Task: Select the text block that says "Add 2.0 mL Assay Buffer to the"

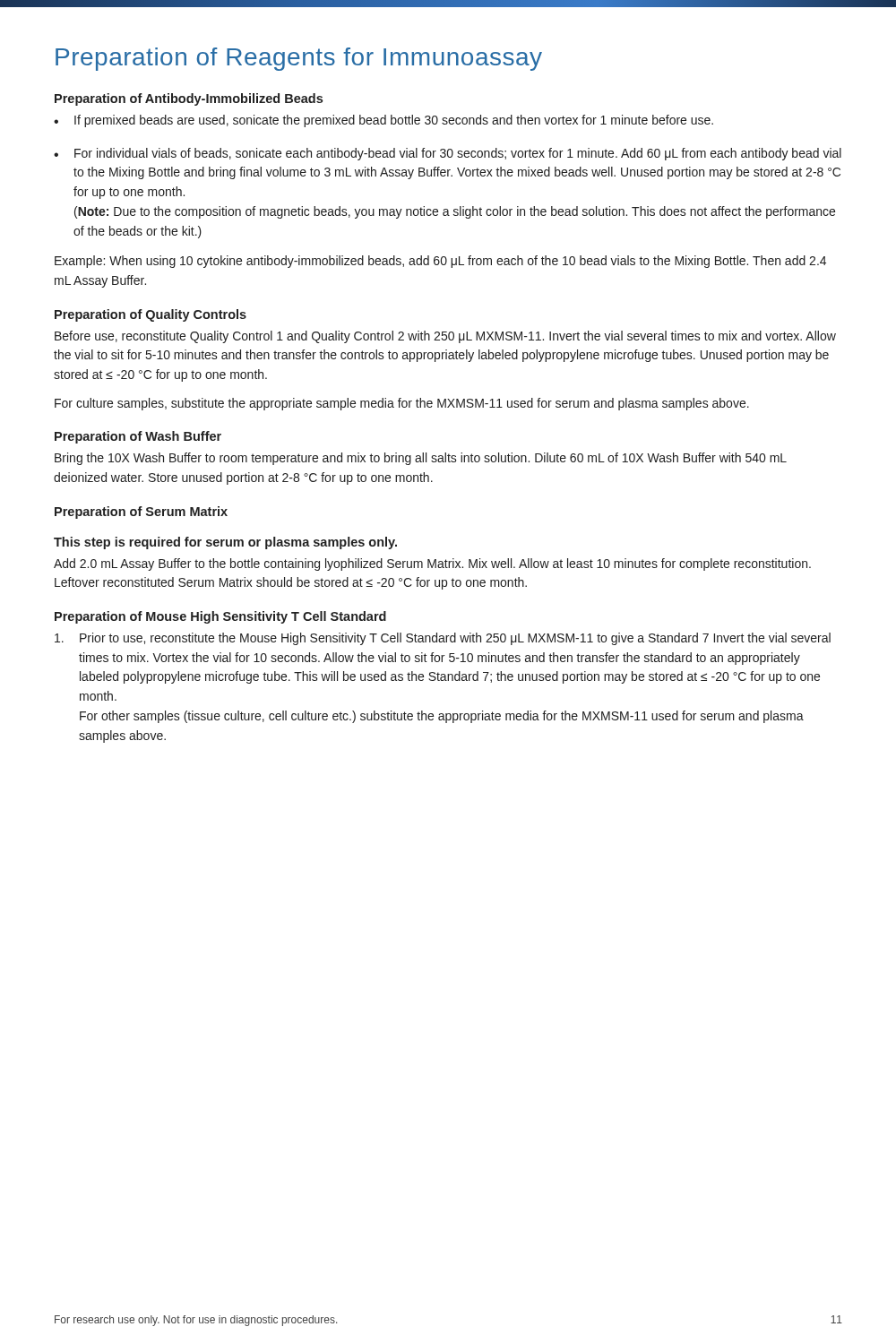Action: [x=433, y=573]
